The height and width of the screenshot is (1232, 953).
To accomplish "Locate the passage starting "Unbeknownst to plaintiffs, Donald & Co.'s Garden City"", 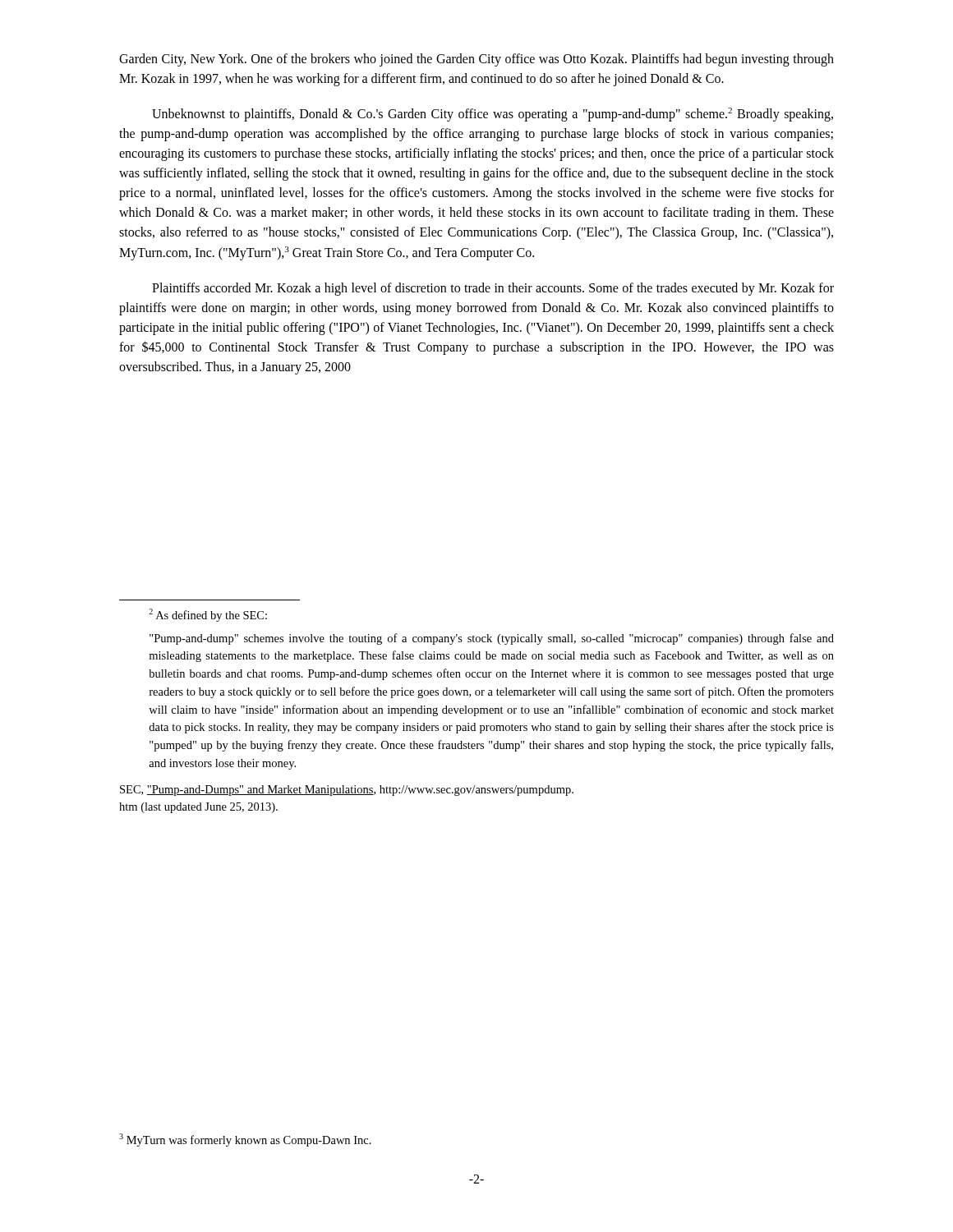I will pos(476,183).
